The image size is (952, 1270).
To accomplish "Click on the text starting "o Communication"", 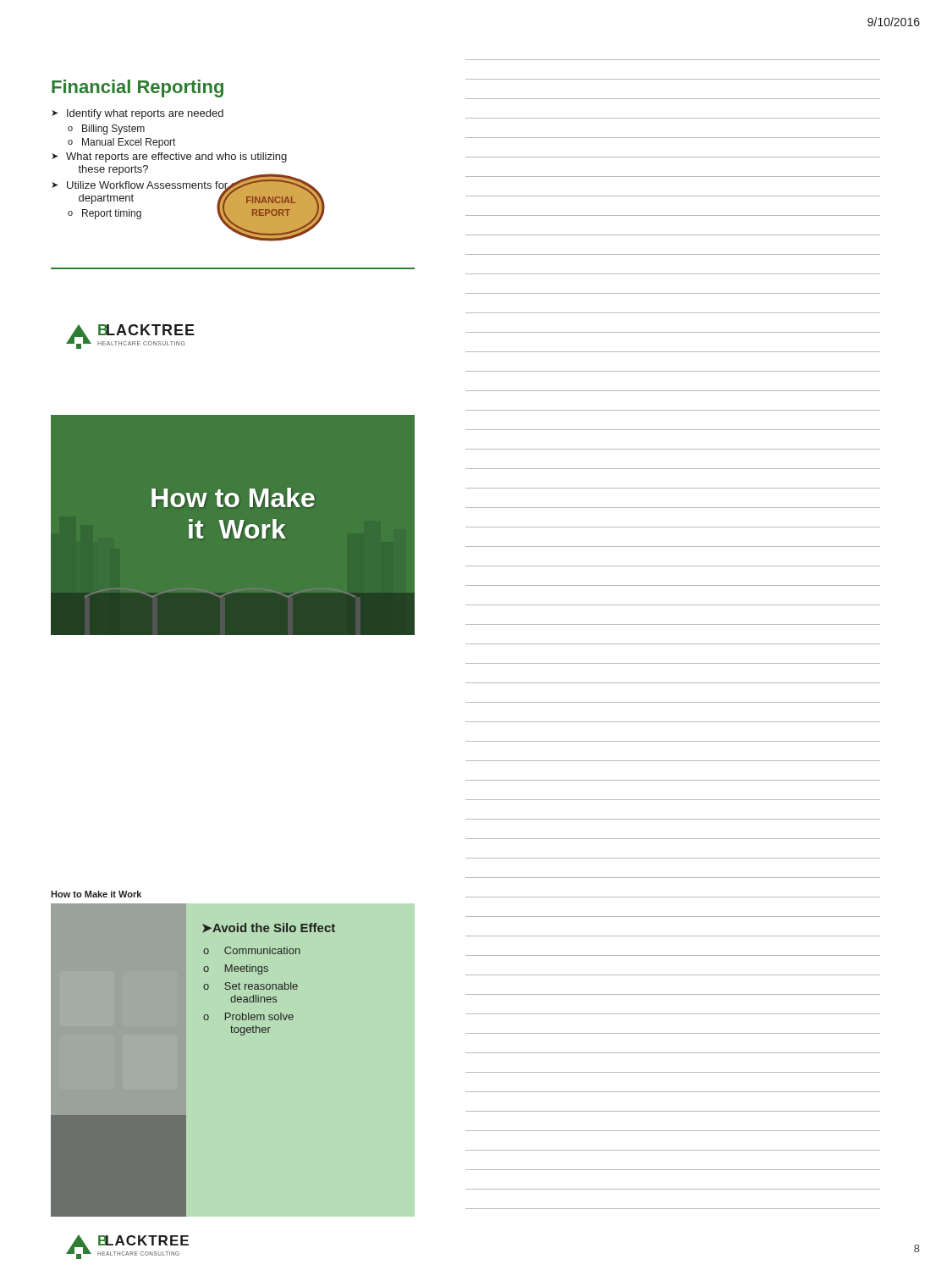I will [252, 950].
